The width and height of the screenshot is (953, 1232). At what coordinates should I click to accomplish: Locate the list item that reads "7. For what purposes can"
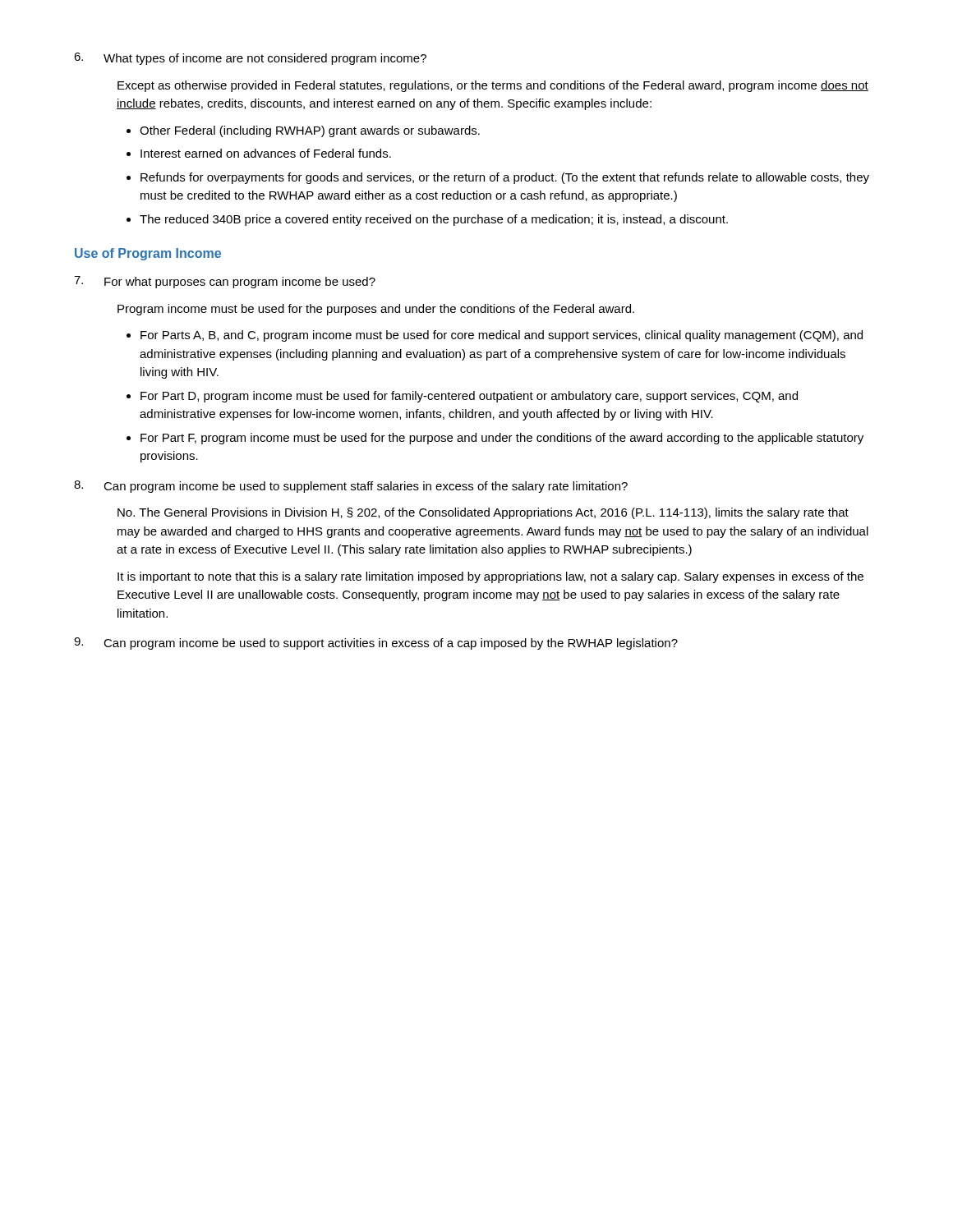[225, 282]
